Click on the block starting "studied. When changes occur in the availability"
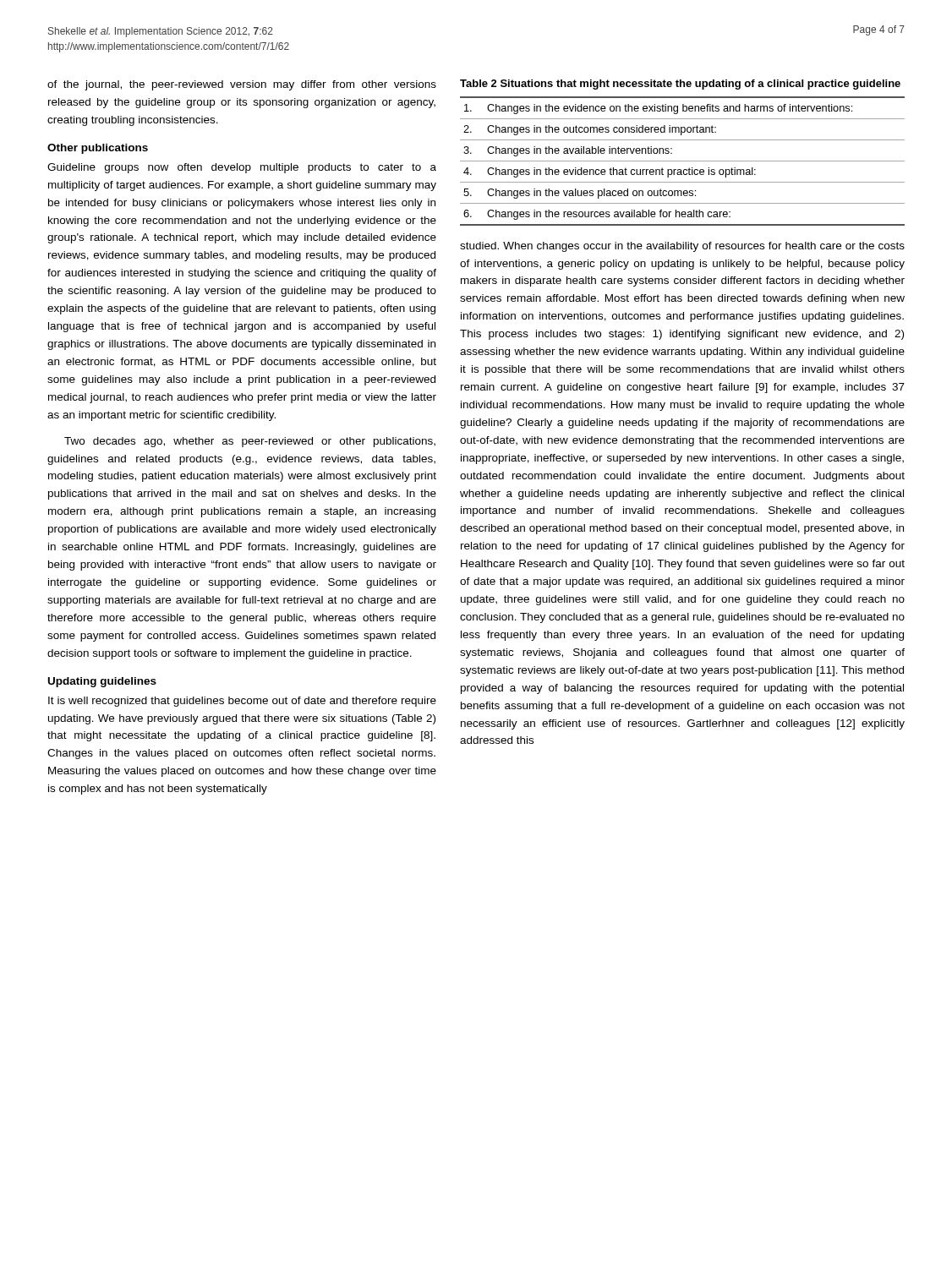 tap(682, 494)
